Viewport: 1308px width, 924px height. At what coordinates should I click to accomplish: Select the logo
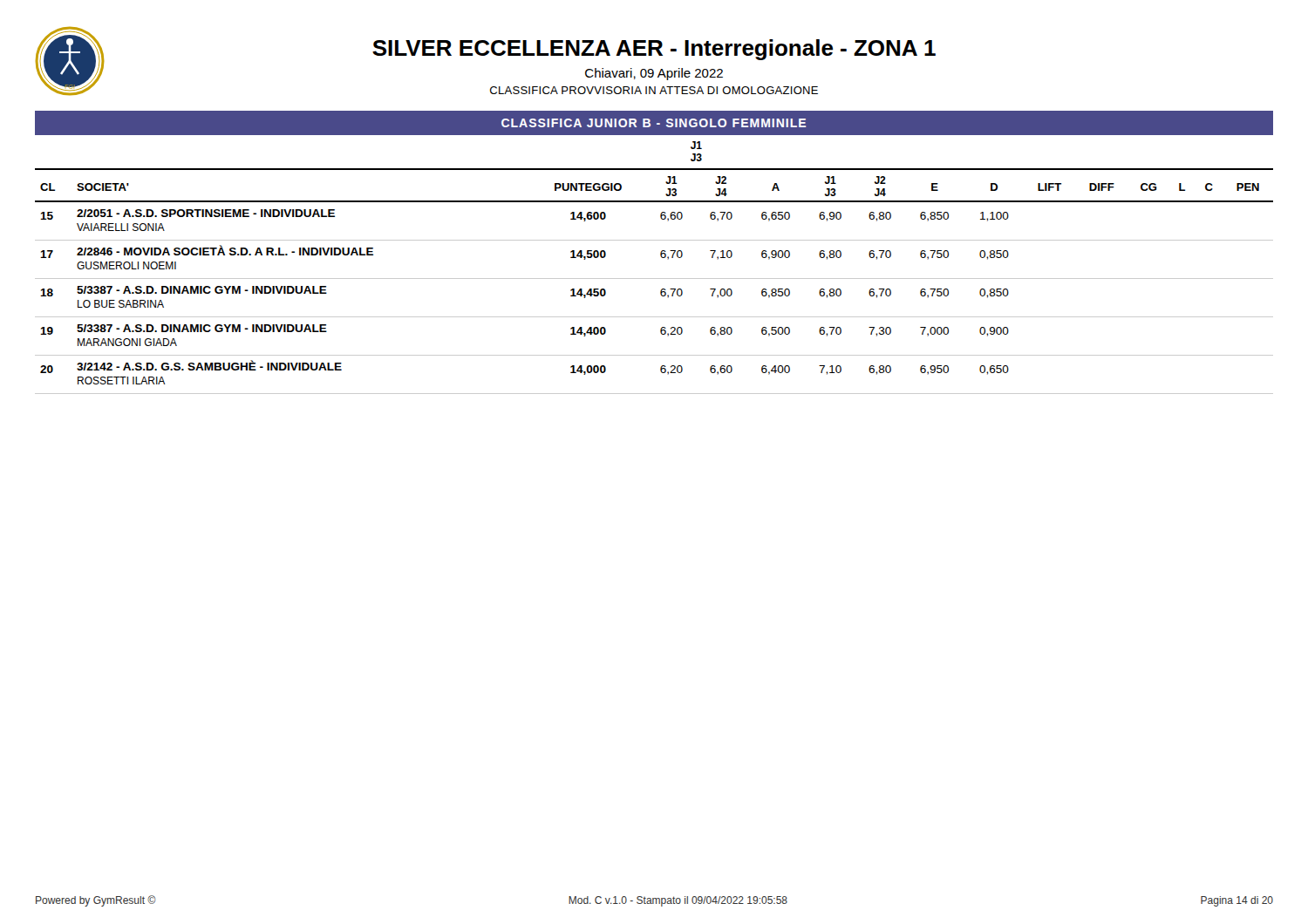coord(70,63)
